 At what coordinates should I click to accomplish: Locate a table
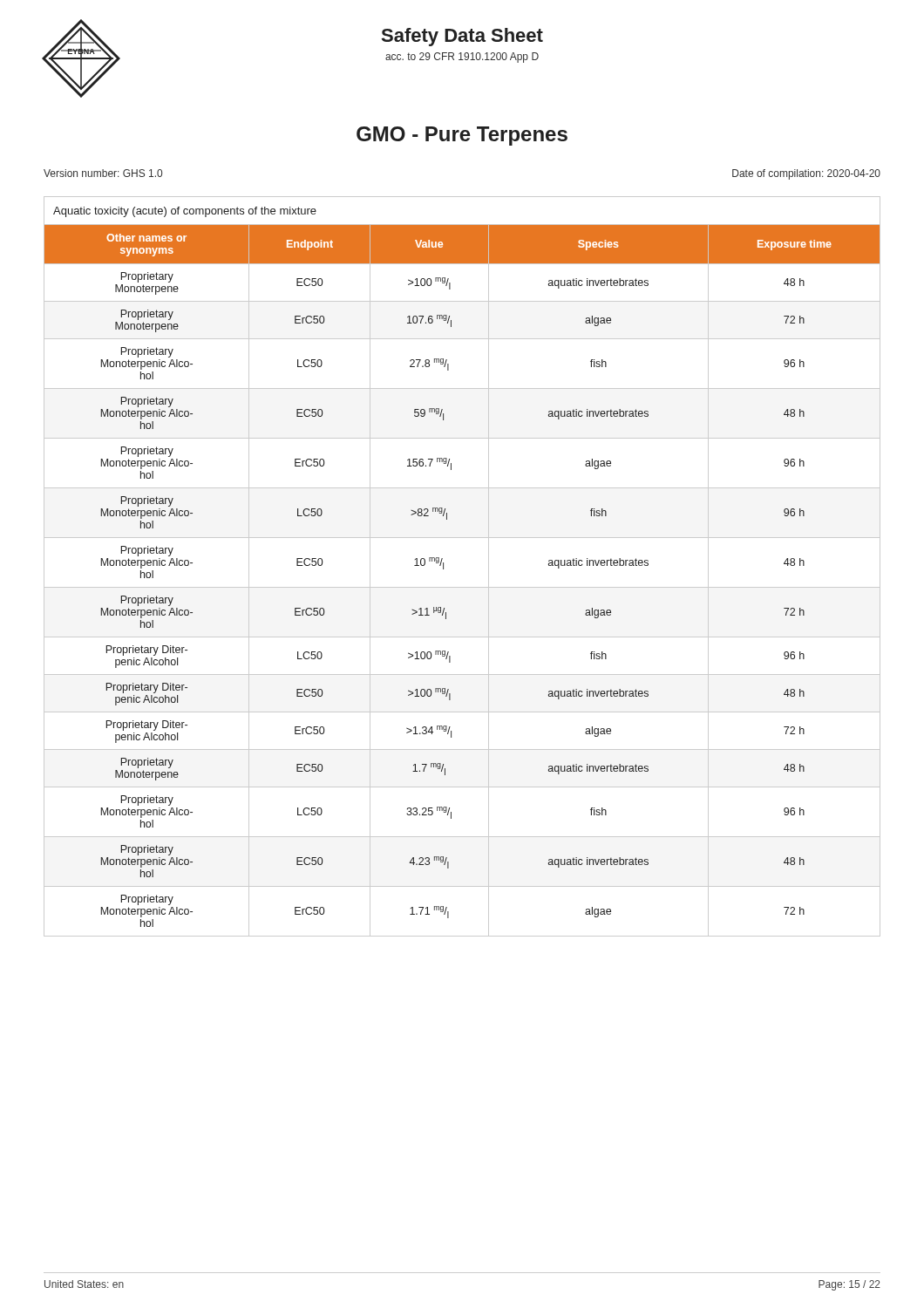462,566
